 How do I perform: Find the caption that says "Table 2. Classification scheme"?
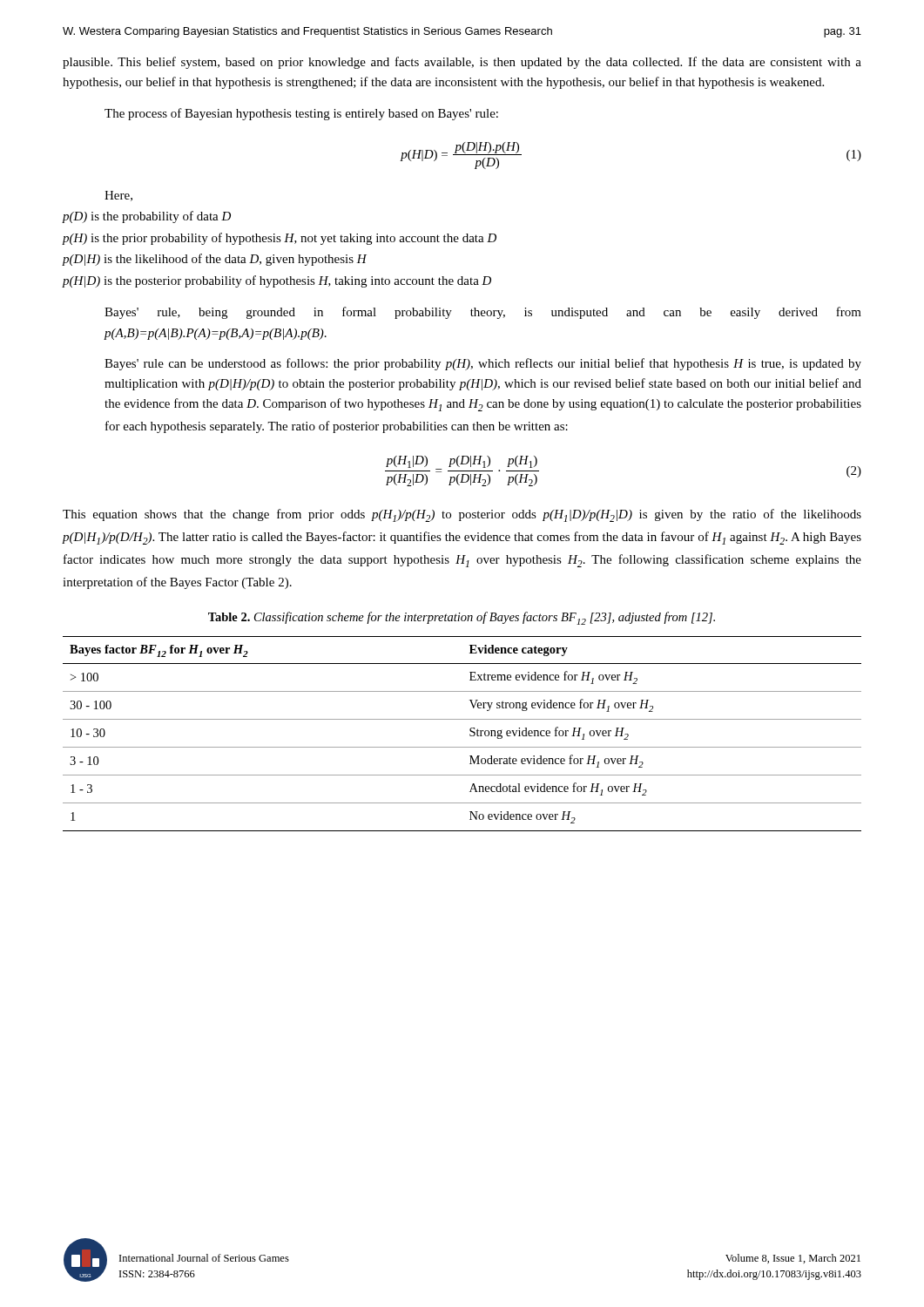click(x=462, y=619)
